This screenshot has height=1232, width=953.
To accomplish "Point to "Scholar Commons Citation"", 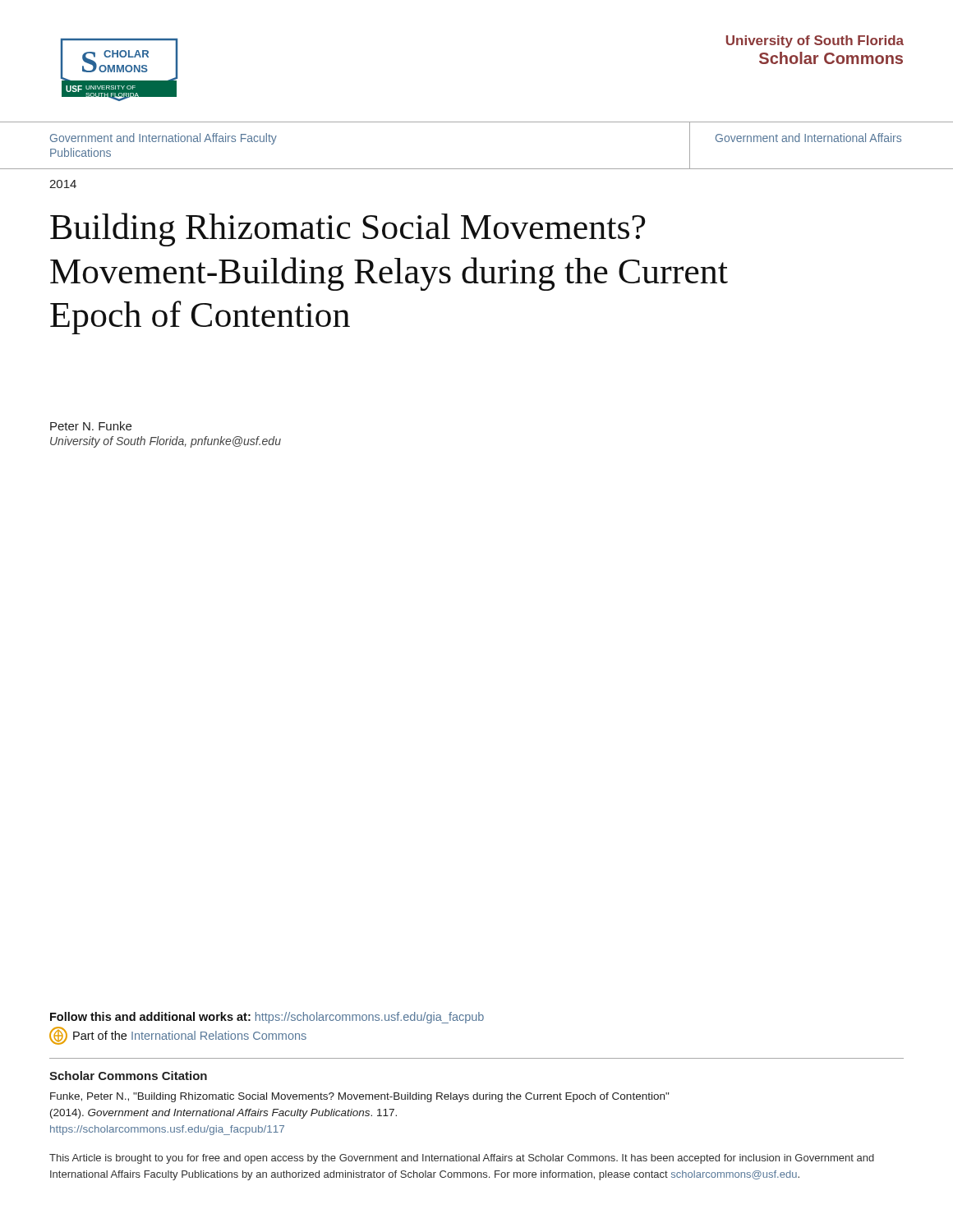I will click(x=128, y=1075).
